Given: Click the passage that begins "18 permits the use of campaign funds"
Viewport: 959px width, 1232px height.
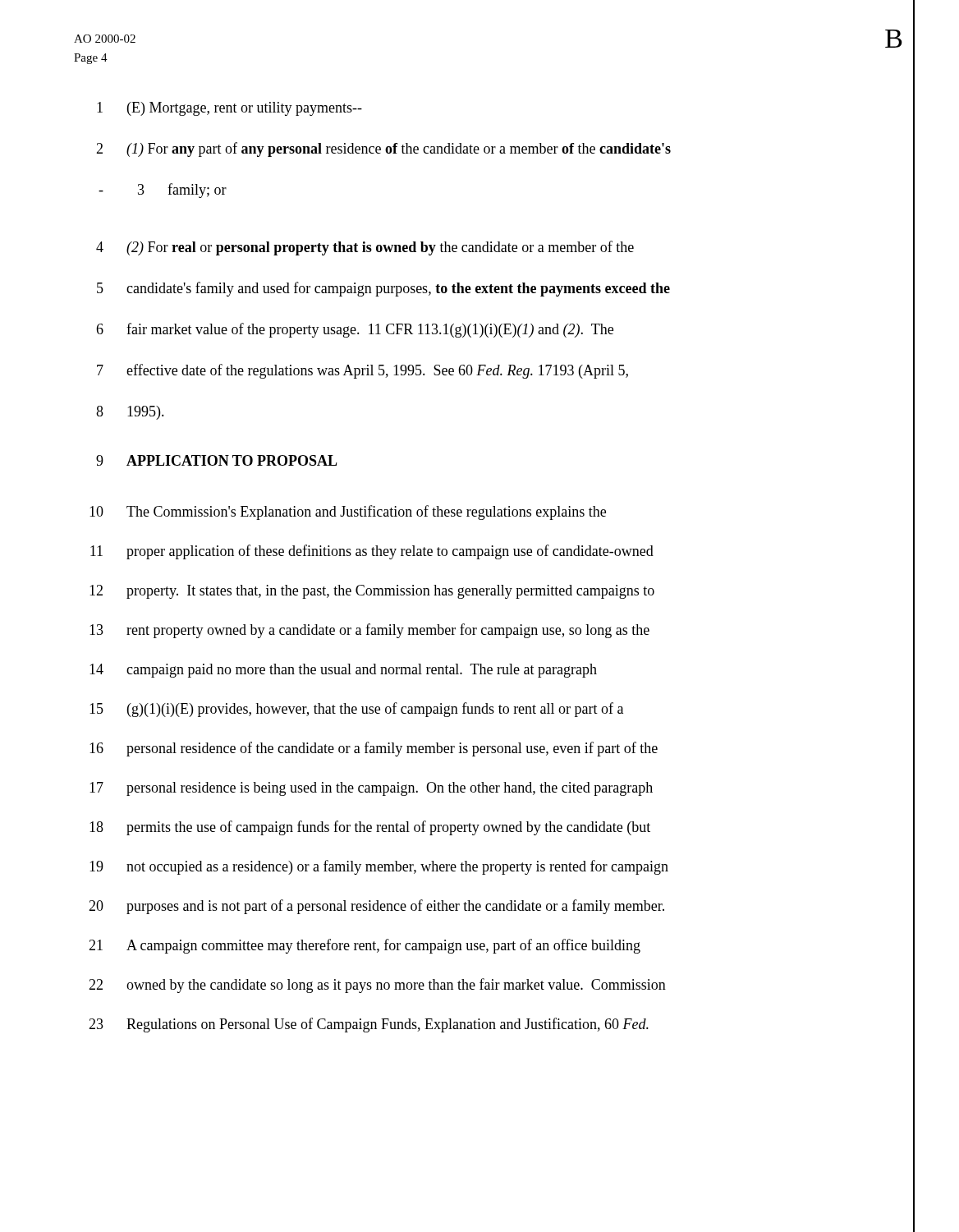Looking at the screenshot, I should pos(480,828).
